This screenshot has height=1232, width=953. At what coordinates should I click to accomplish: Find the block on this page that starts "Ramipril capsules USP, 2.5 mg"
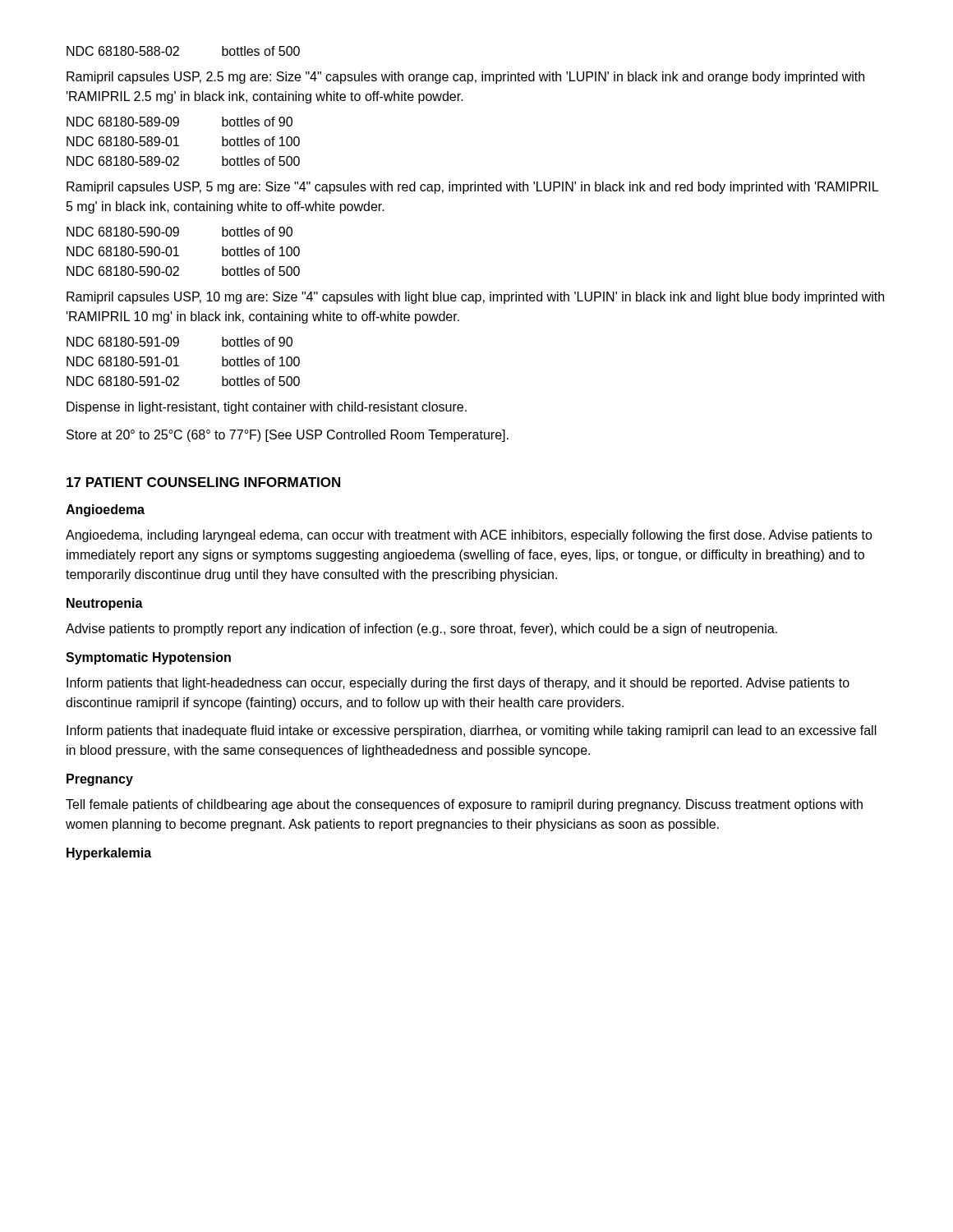(x=476, y=87)
